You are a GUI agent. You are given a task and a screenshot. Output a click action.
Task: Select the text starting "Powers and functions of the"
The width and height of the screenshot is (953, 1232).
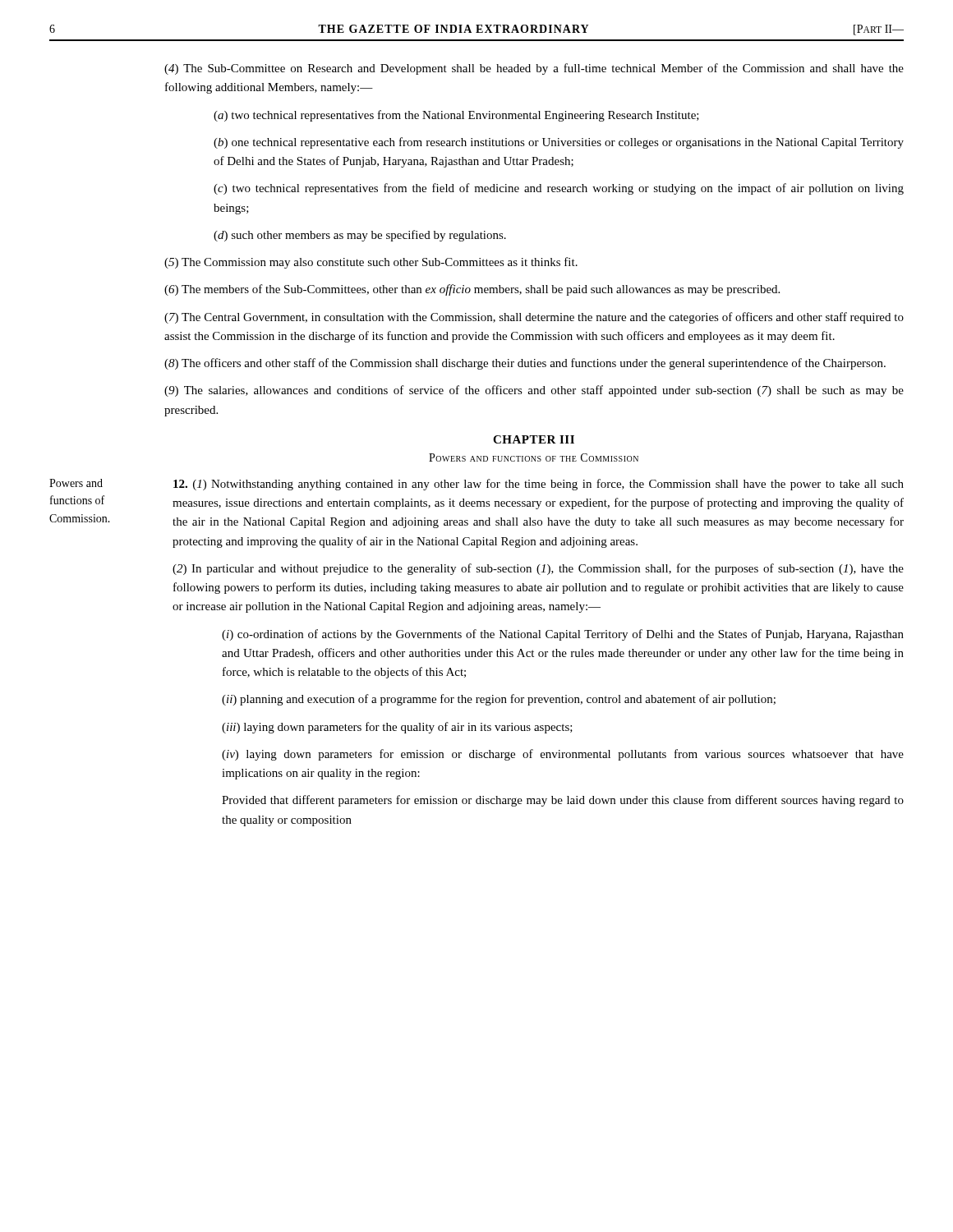[x=534, y=458]
